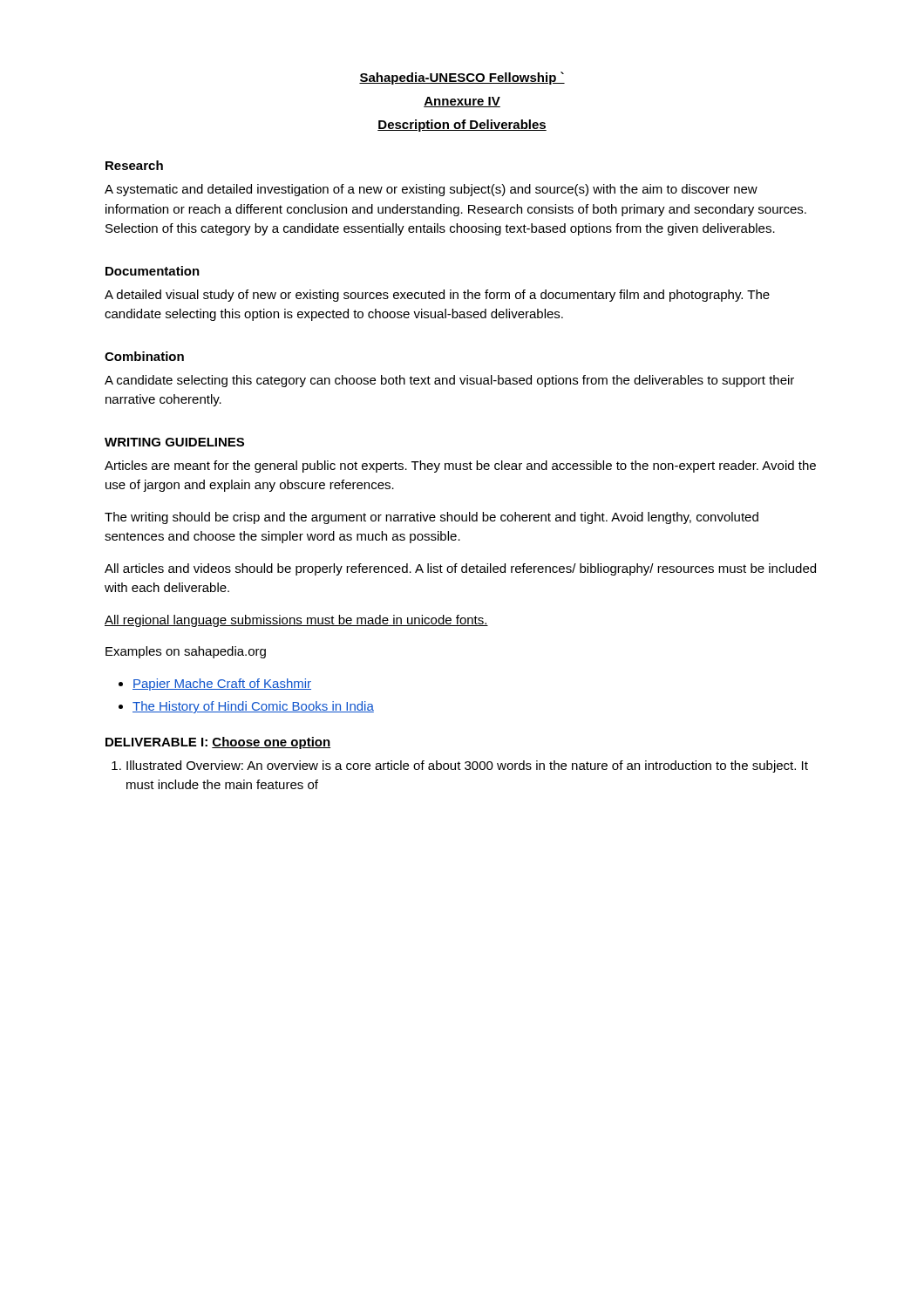The height and width of the screenshot is (1308, 924).
Task: Select the title containing "Annexure IV"
Action: click(x=462, y=101)
